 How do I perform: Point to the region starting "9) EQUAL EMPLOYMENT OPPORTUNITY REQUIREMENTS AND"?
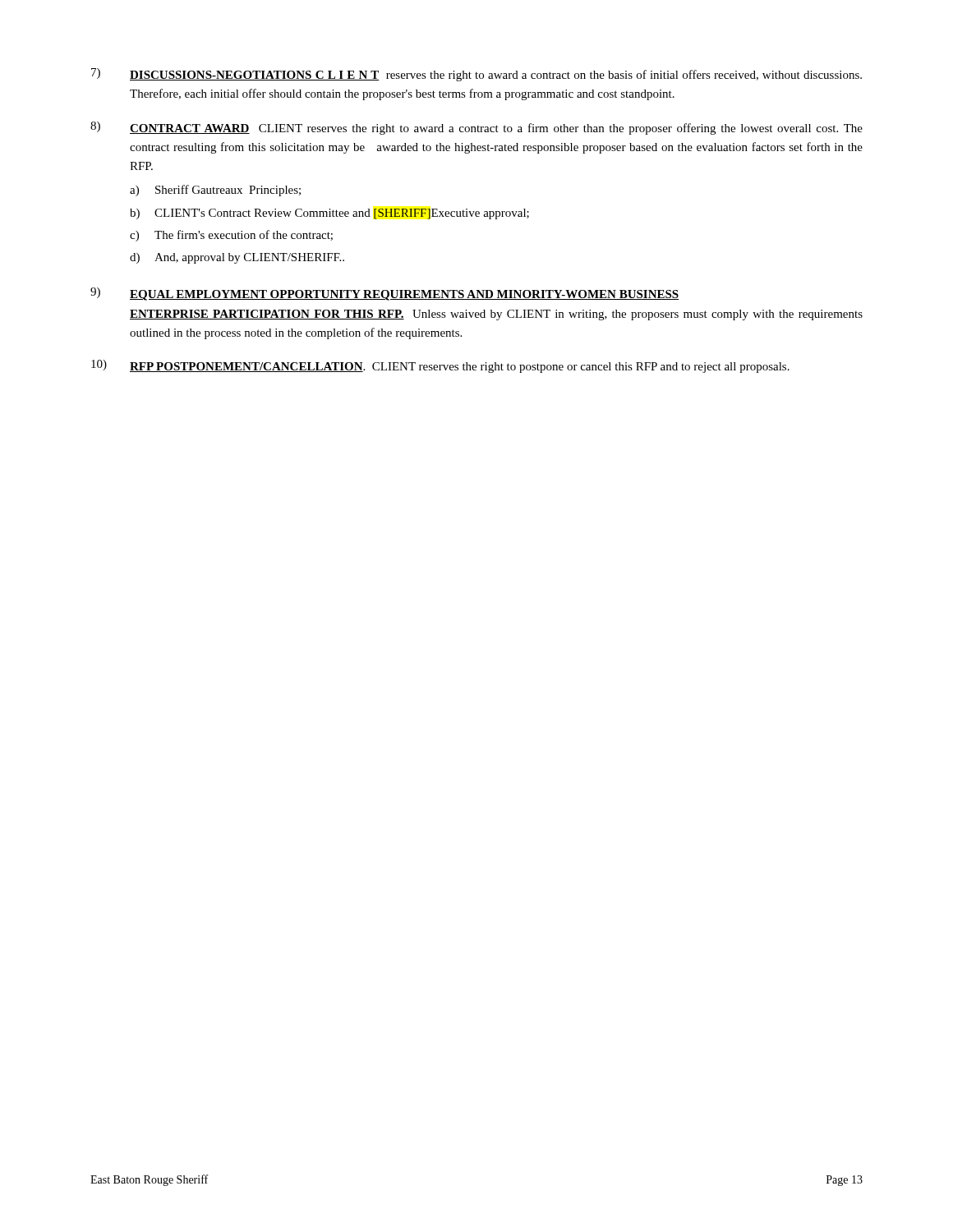point(476,314)
